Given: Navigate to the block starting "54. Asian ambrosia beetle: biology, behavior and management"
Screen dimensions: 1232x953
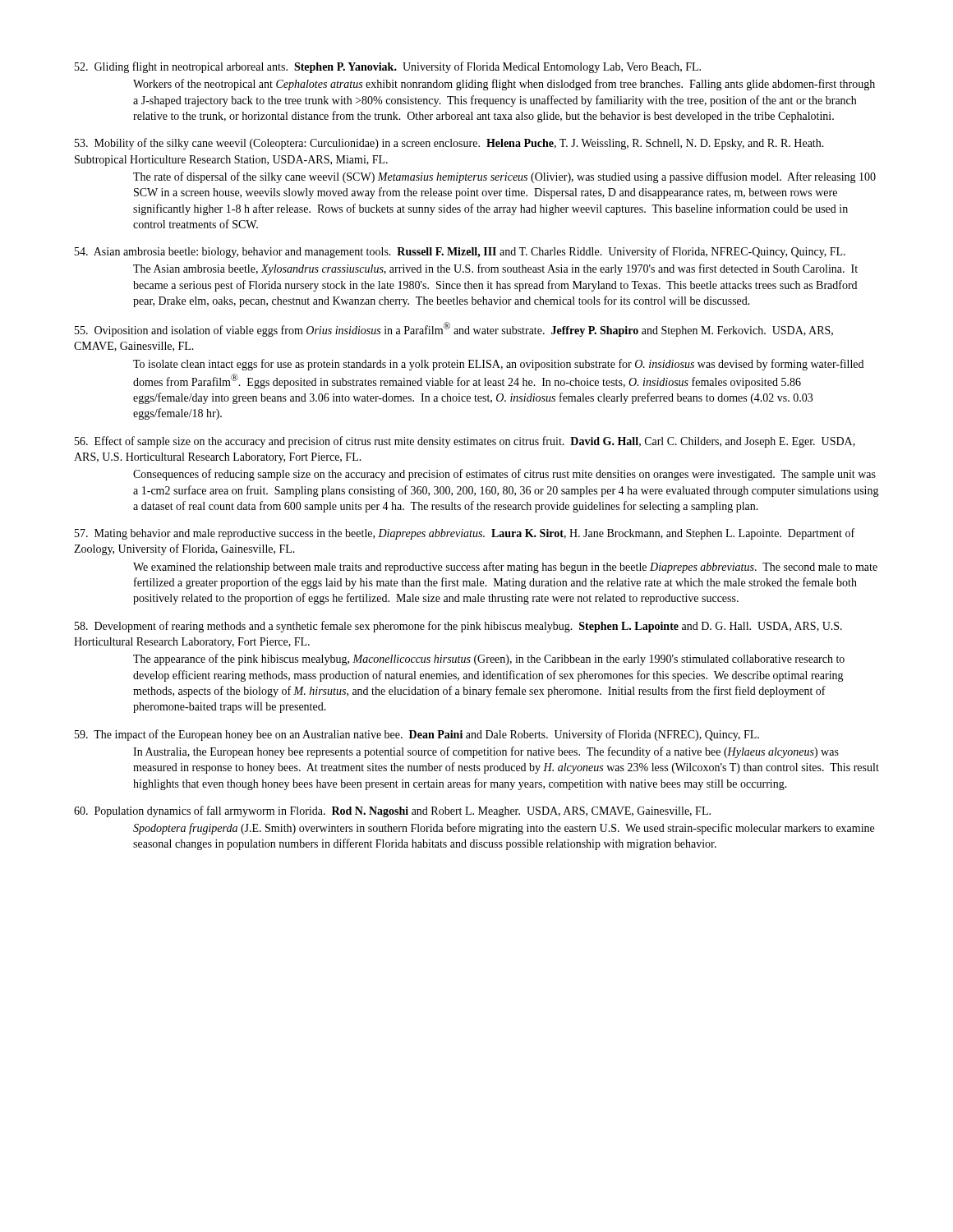Looking at the screenshot, I should pyautogui.click(x=476, y=277).
